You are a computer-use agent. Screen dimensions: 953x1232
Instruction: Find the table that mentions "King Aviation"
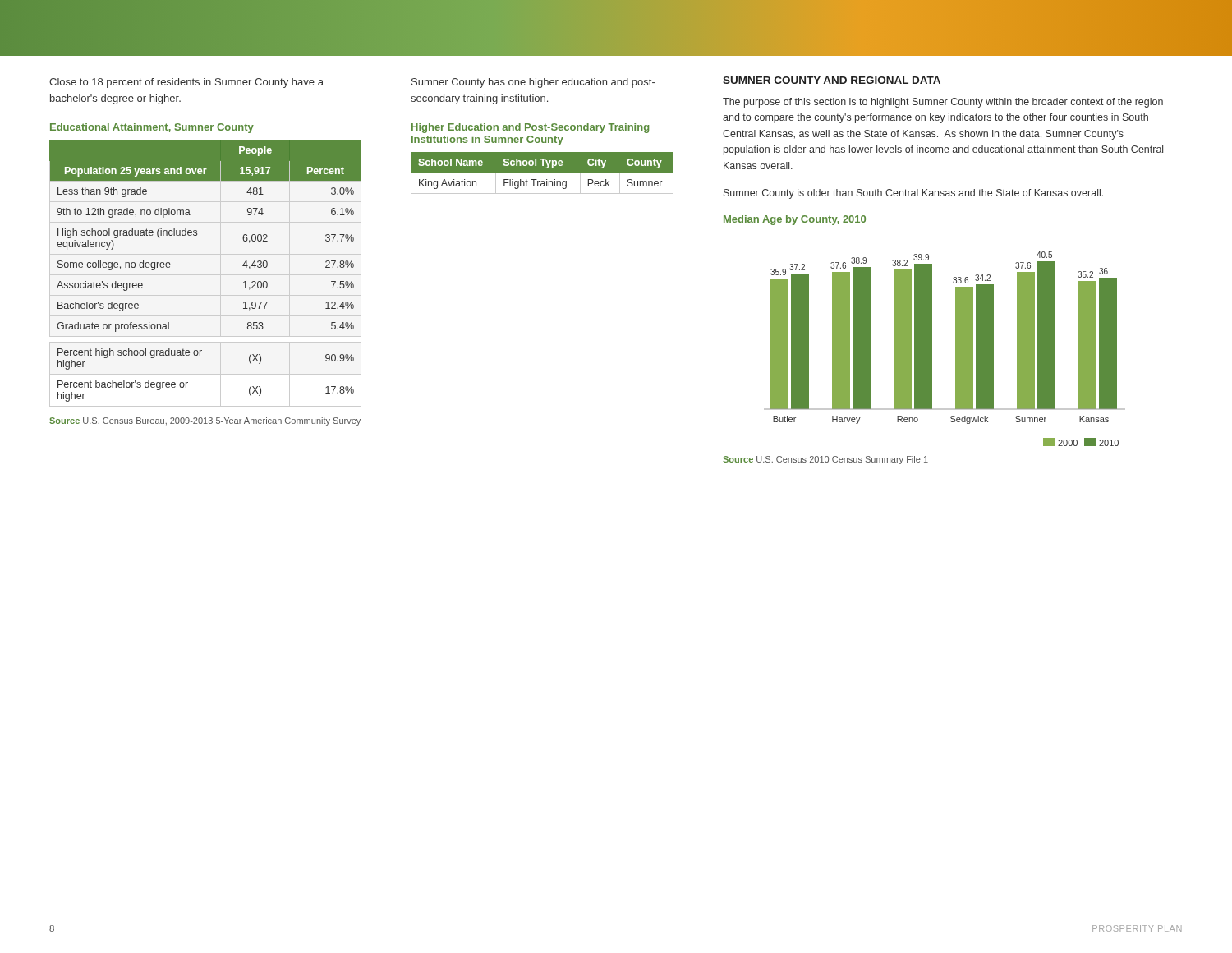coord(542,173)
